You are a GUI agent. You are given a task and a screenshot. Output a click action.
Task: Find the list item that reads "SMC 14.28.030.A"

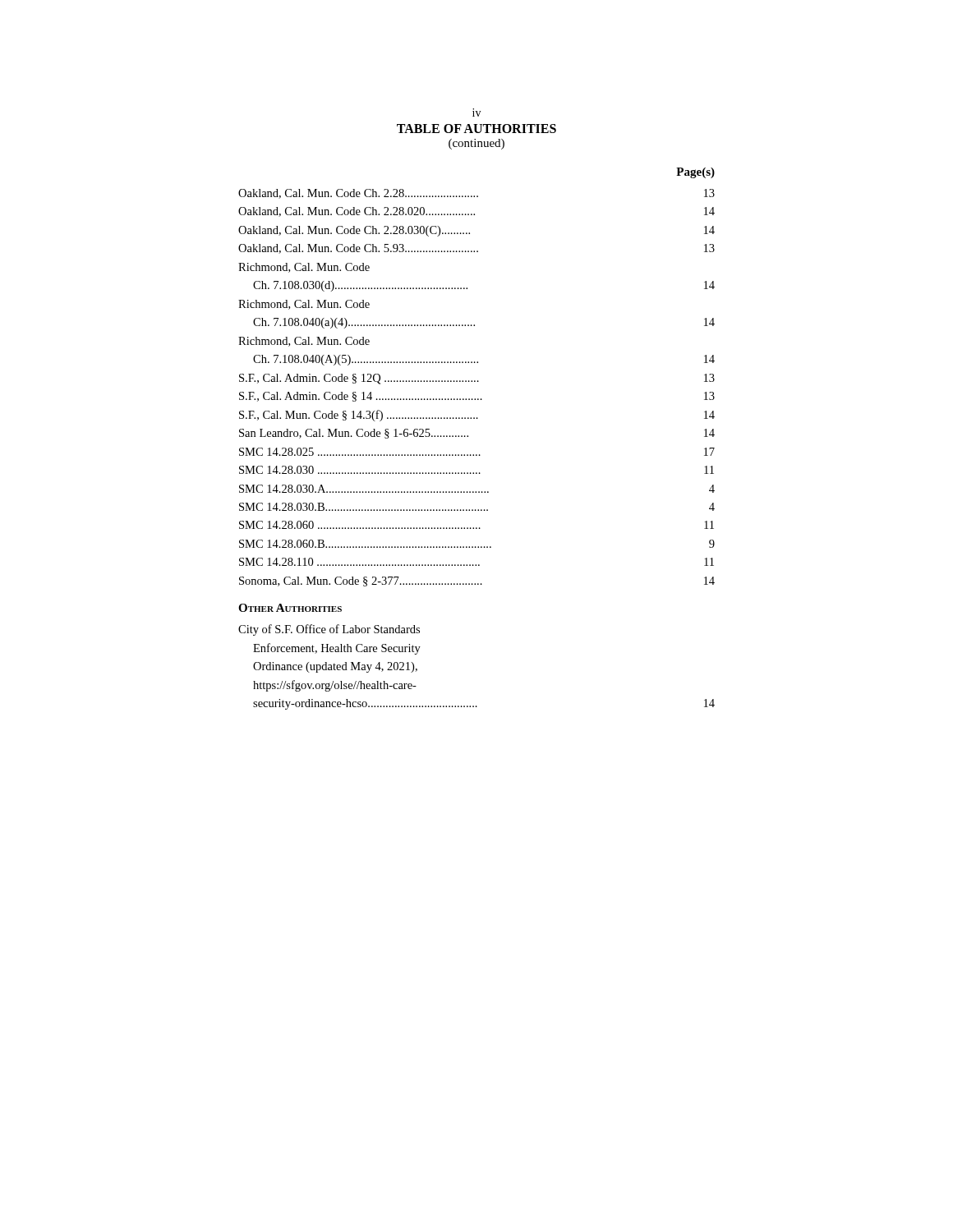click(476, 488)
